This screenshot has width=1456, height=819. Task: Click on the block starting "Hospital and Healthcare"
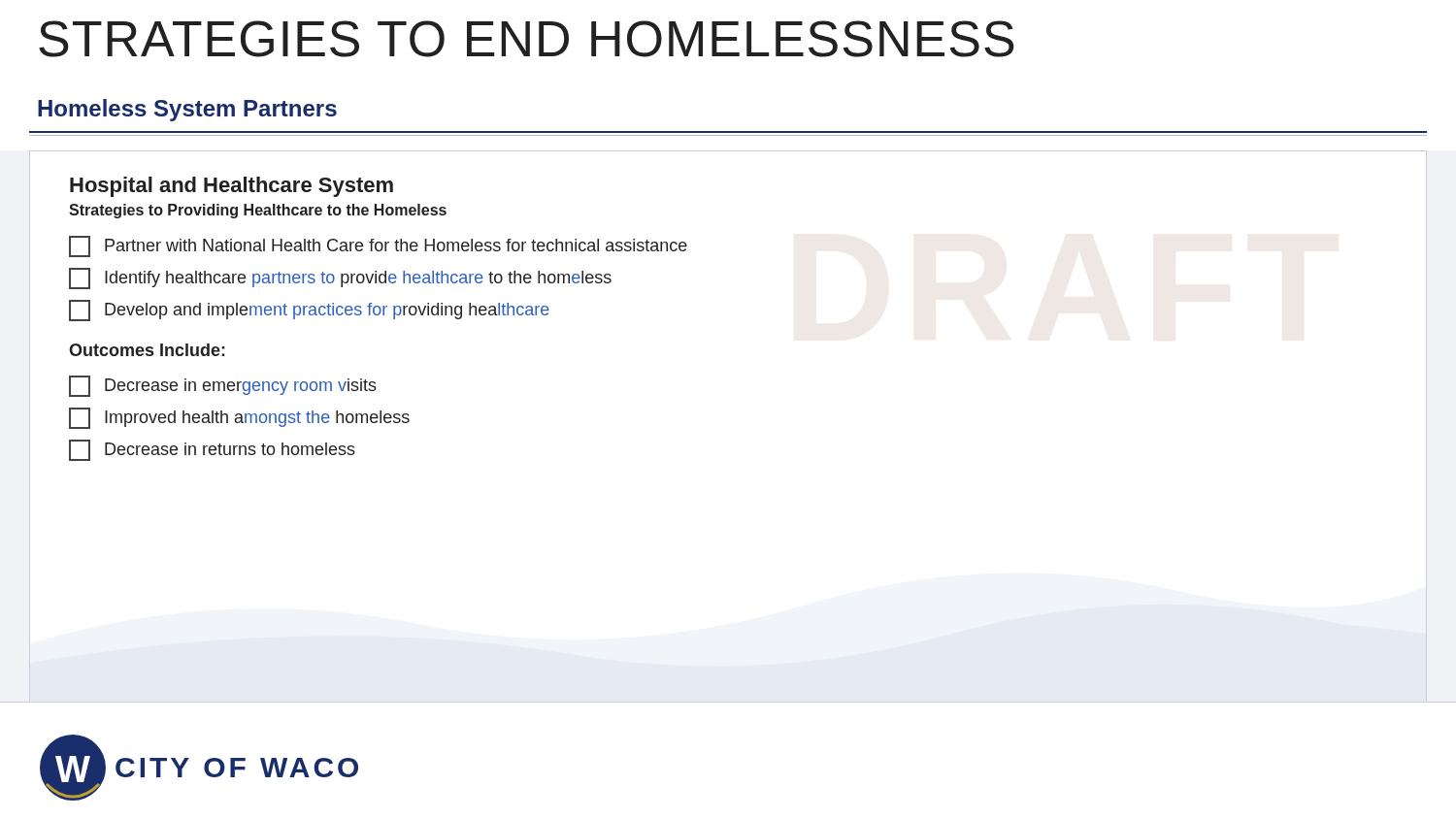point(232,185)
